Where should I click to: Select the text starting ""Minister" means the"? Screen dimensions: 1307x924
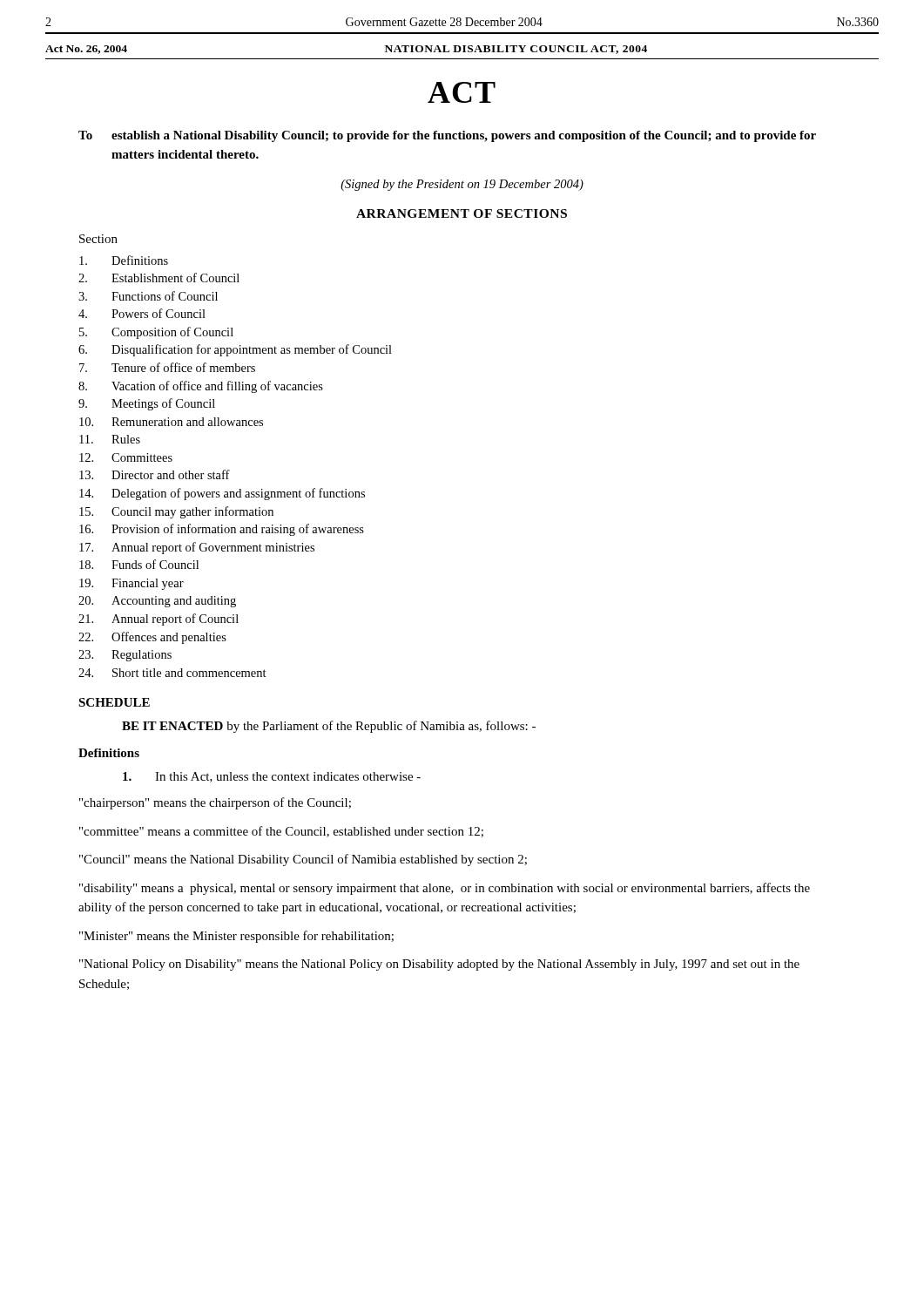click(236, 936)
